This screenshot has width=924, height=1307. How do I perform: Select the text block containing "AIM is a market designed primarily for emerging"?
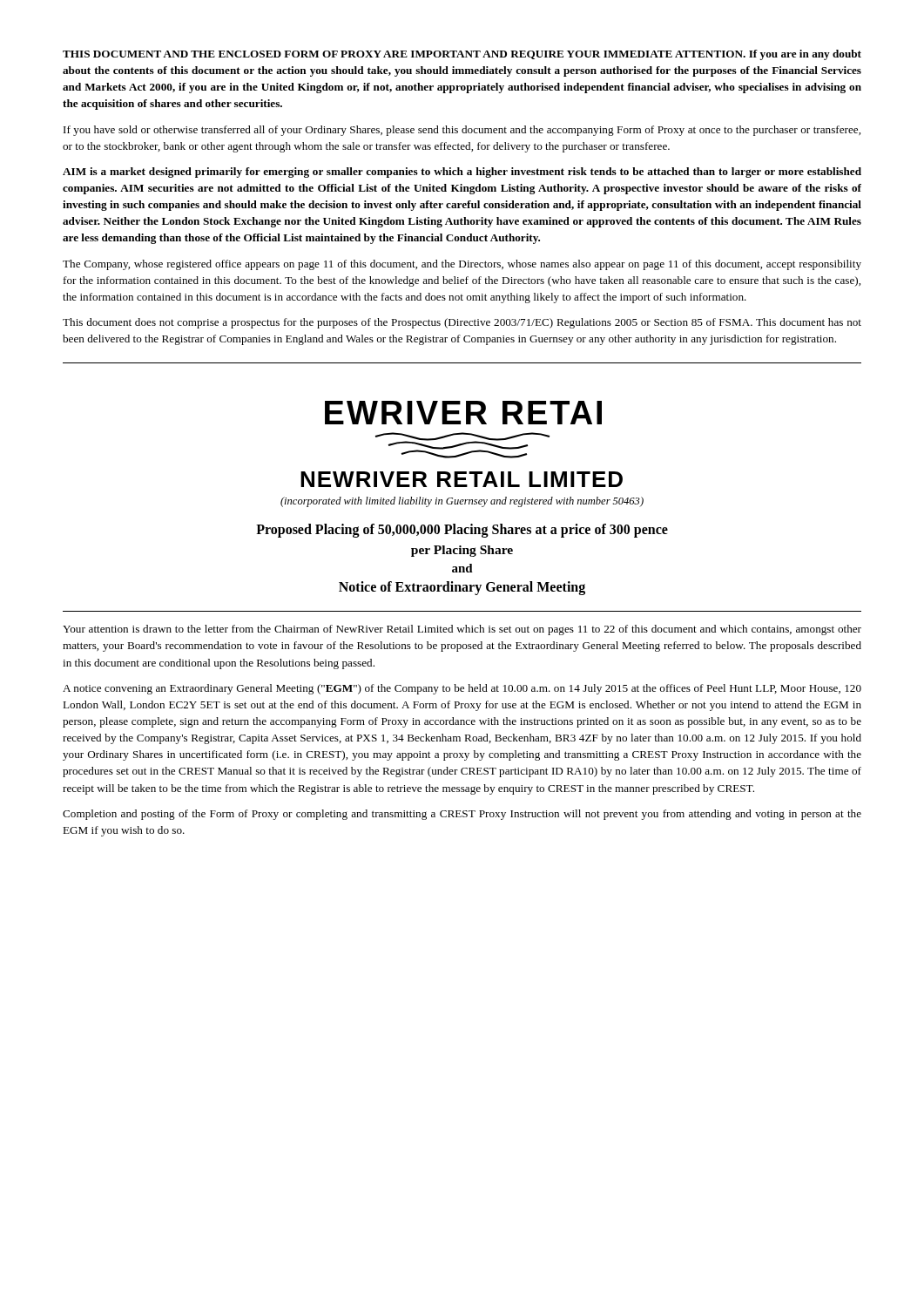coord(462,204)
